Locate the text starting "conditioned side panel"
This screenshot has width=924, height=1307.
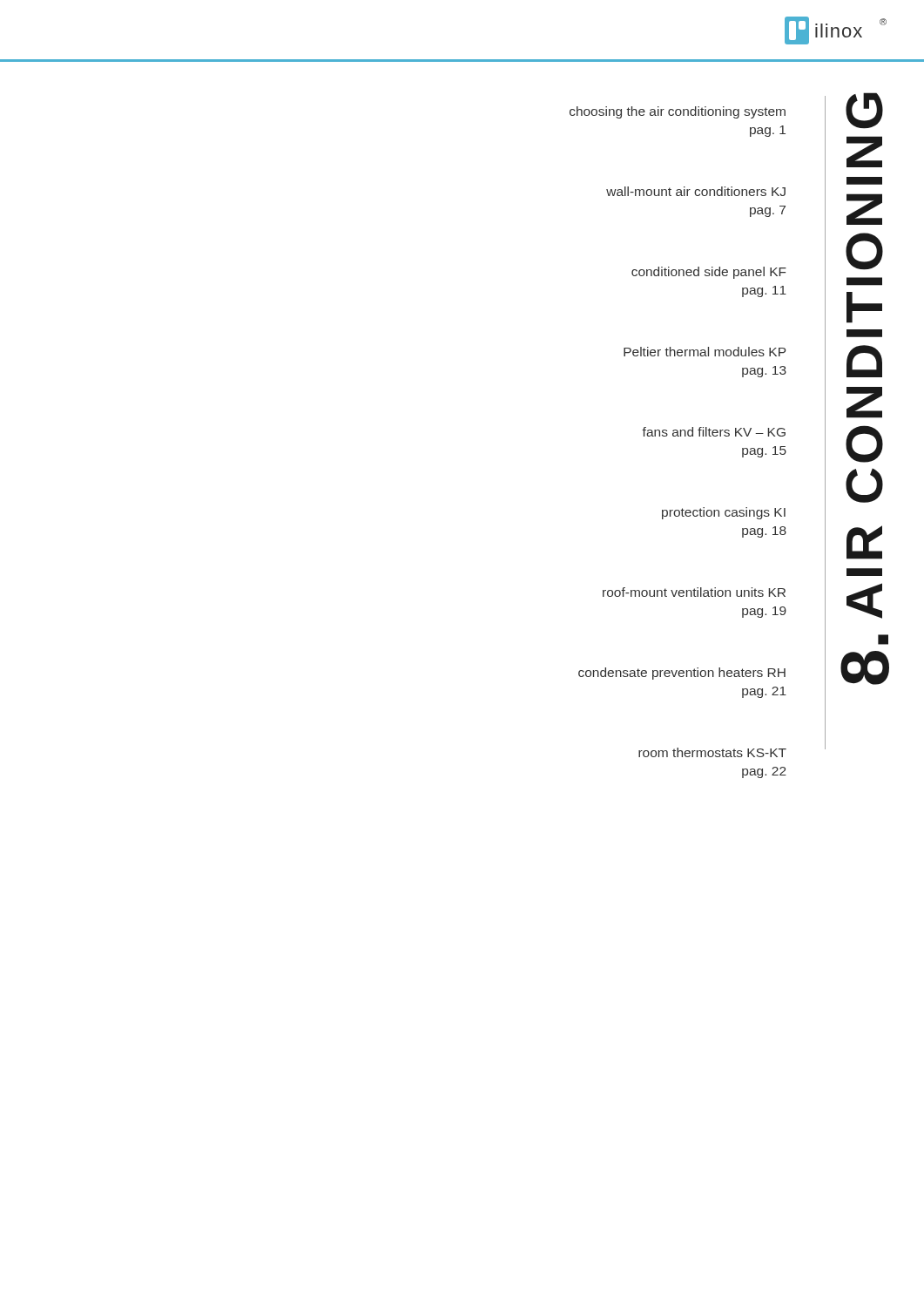[709, 273]
